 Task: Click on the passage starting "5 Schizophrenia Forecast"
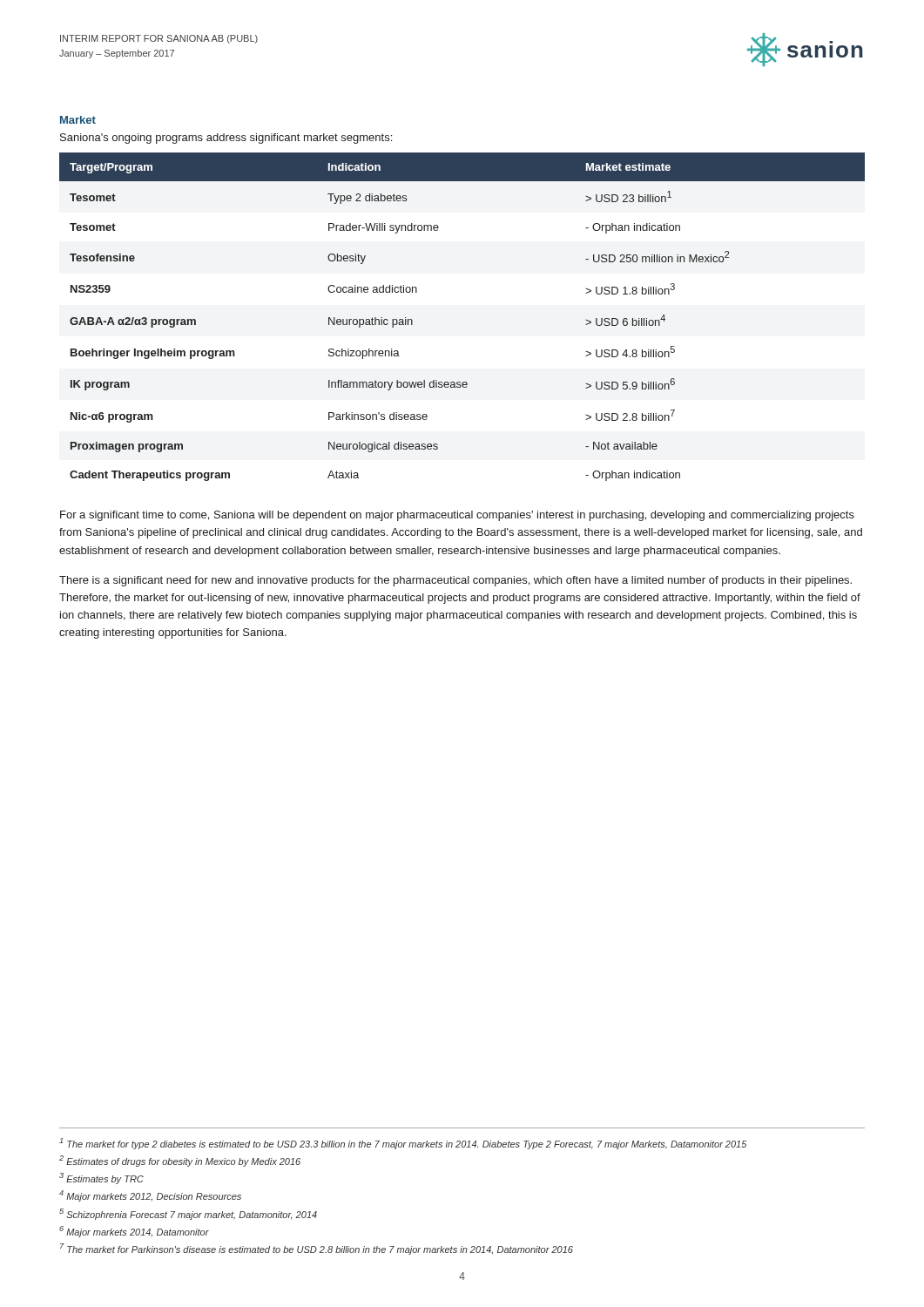click(188, 1213)
